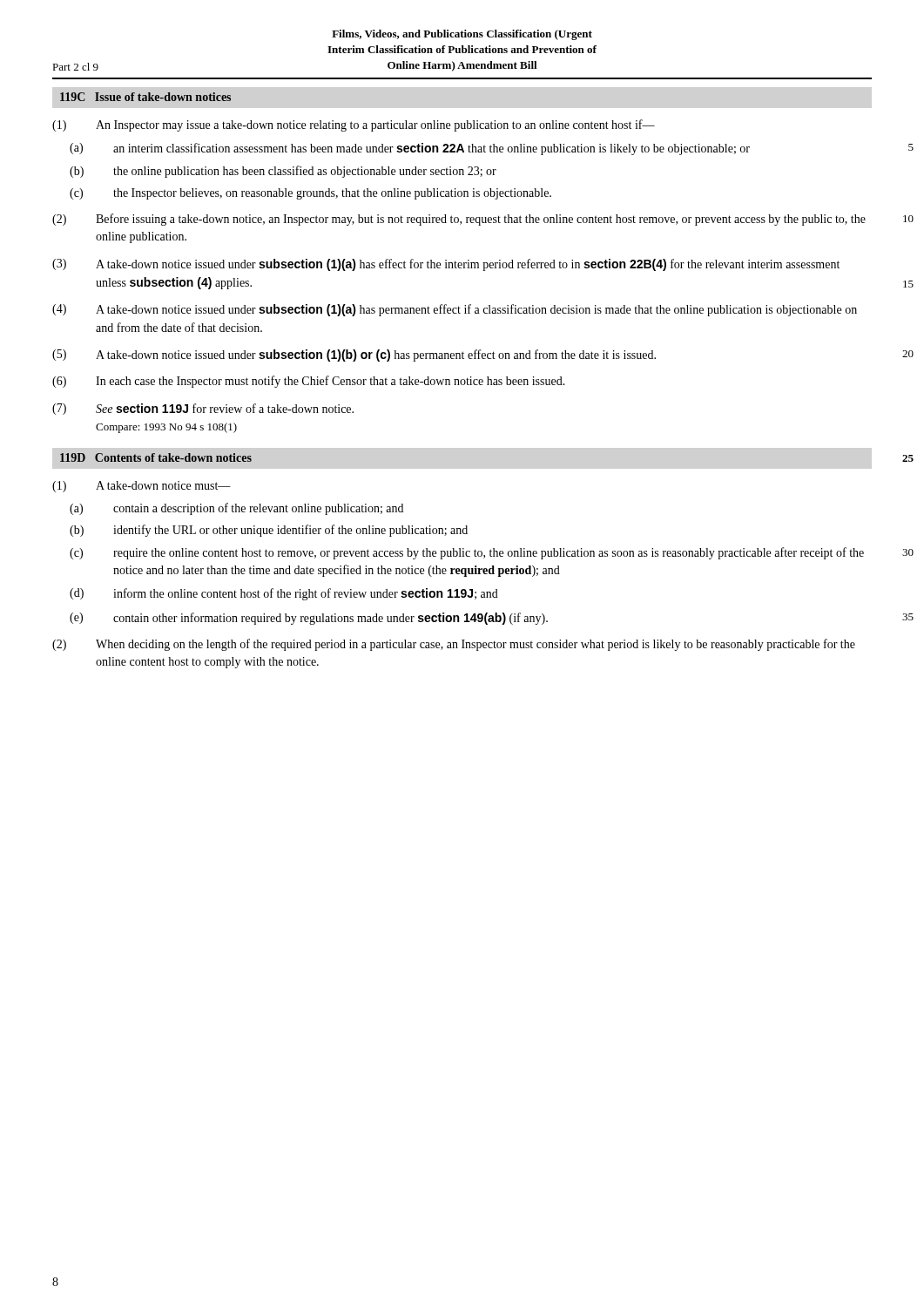
Task: Locate the section header that says "119D Contents of take-down notices"
Action: tap(156, 457)
